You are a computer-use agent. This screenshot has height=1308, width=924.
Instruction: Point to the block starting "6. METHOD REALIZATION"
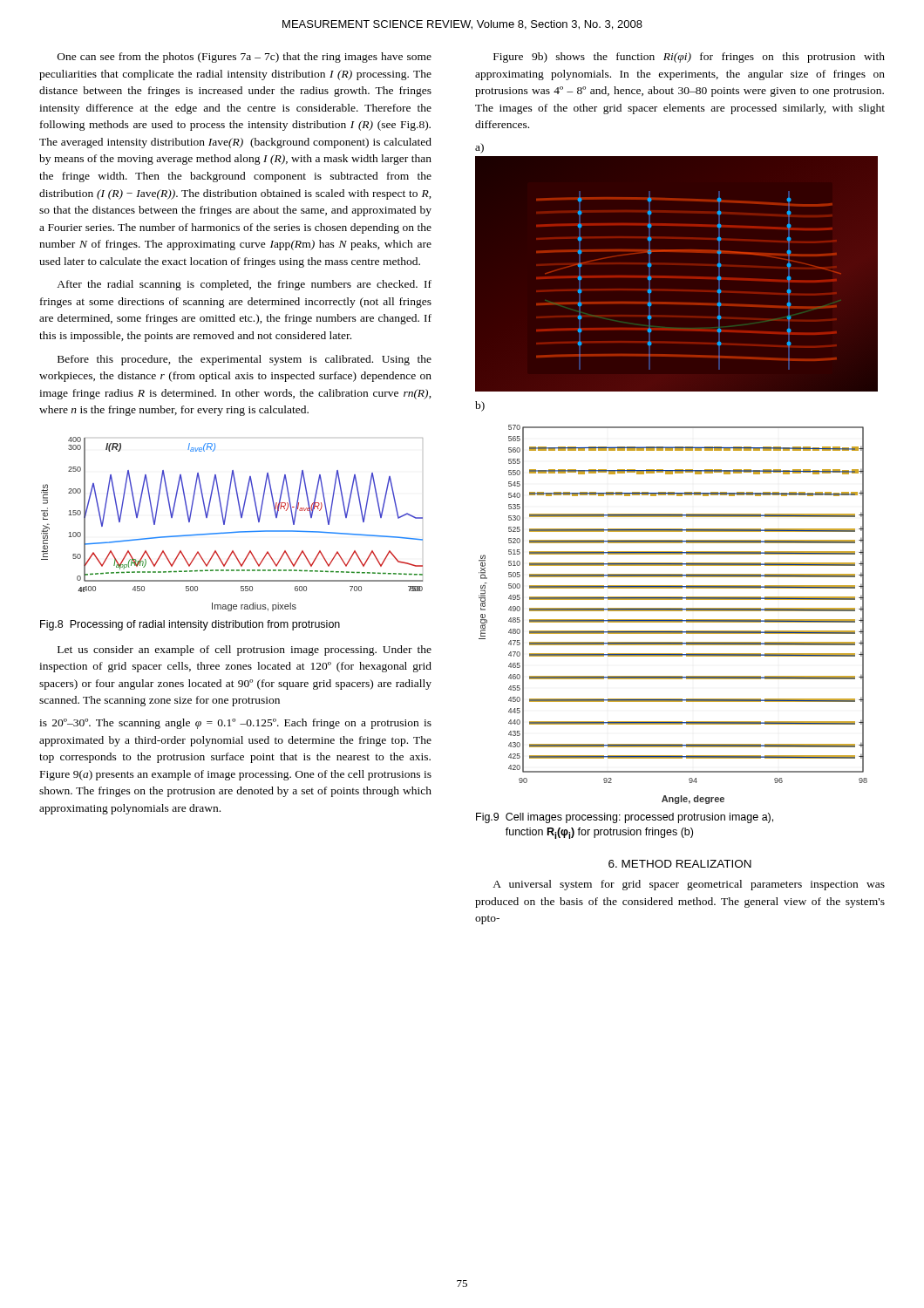(x=680, y=864)
